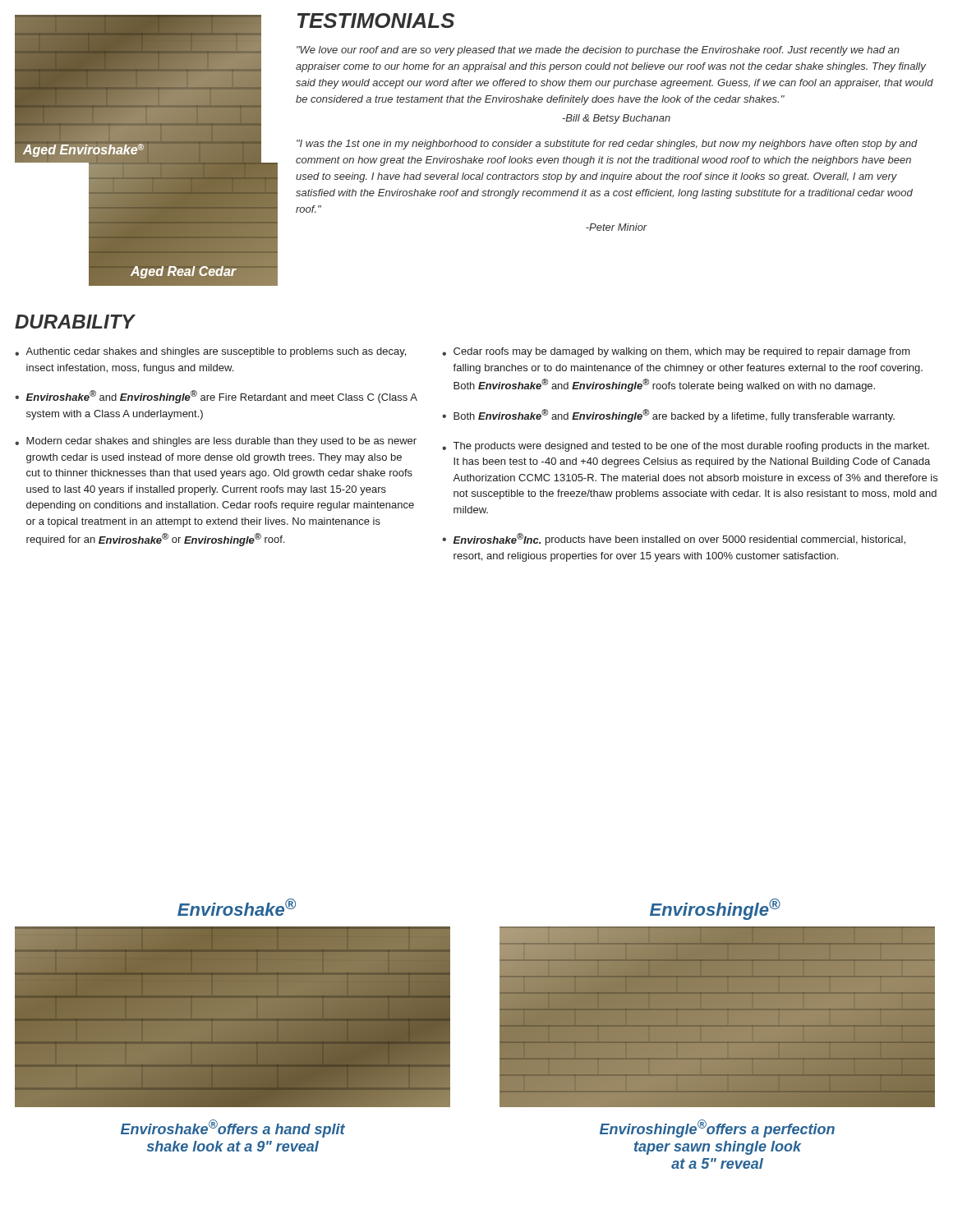This screenshot has width=953, height=1232.
Task: Select the passage starting ""We love our roof and are"
Action: coord(614,74)
